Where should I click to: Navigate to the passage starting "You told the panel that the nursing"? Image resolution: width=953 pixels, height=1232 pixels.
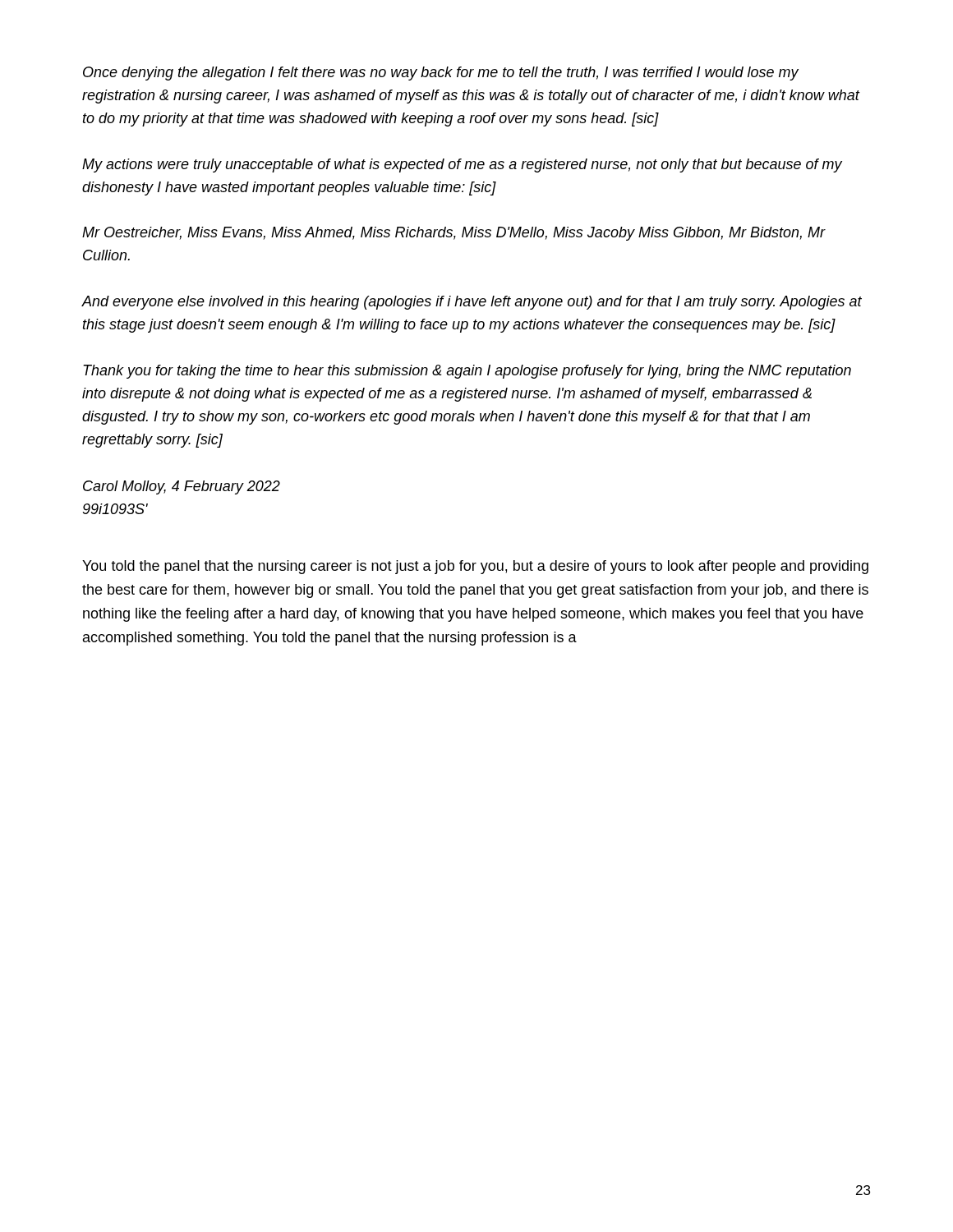click(x=476, y=602)
